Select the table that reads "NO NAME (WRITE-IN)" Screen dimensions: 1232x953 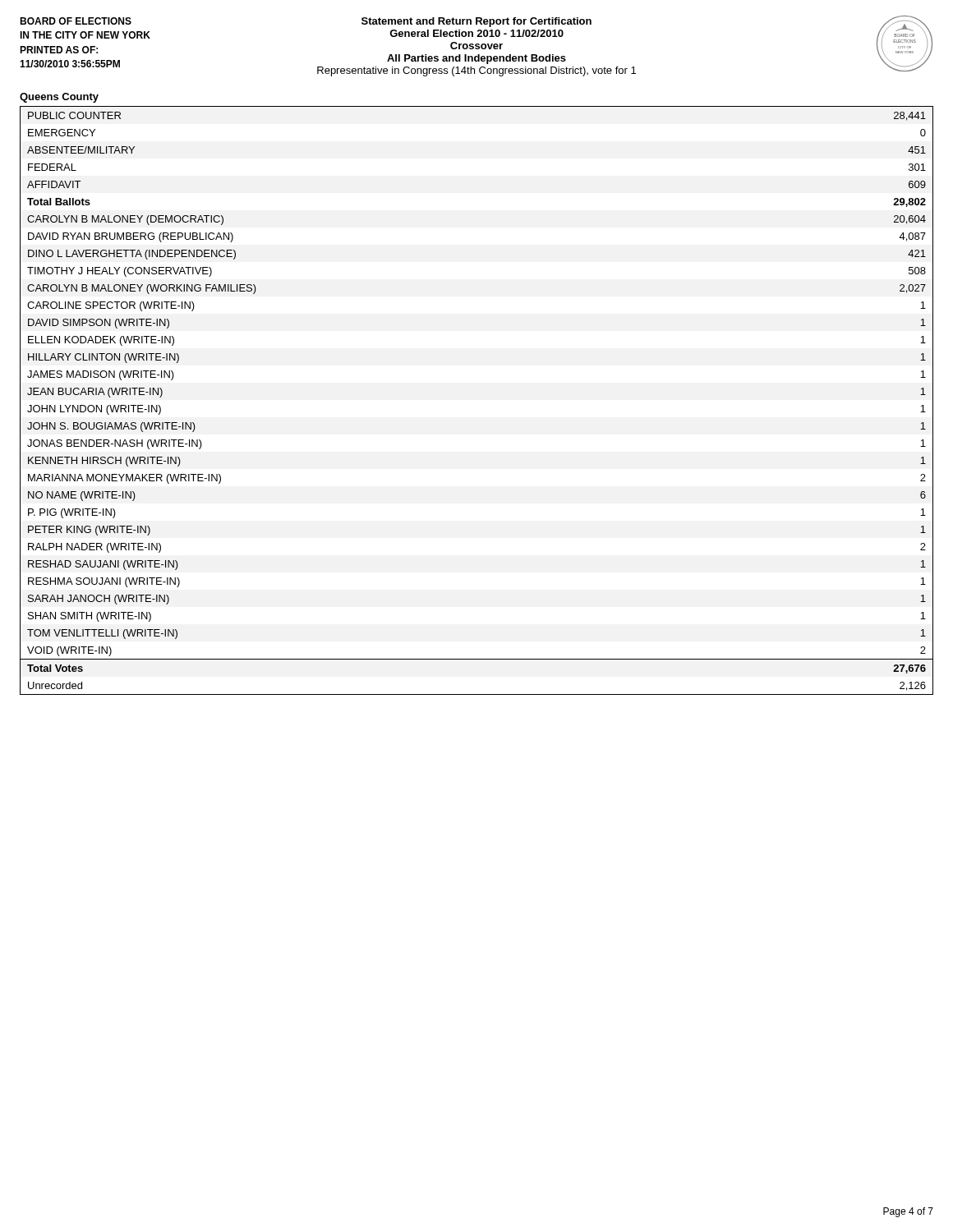pos(476,400)
